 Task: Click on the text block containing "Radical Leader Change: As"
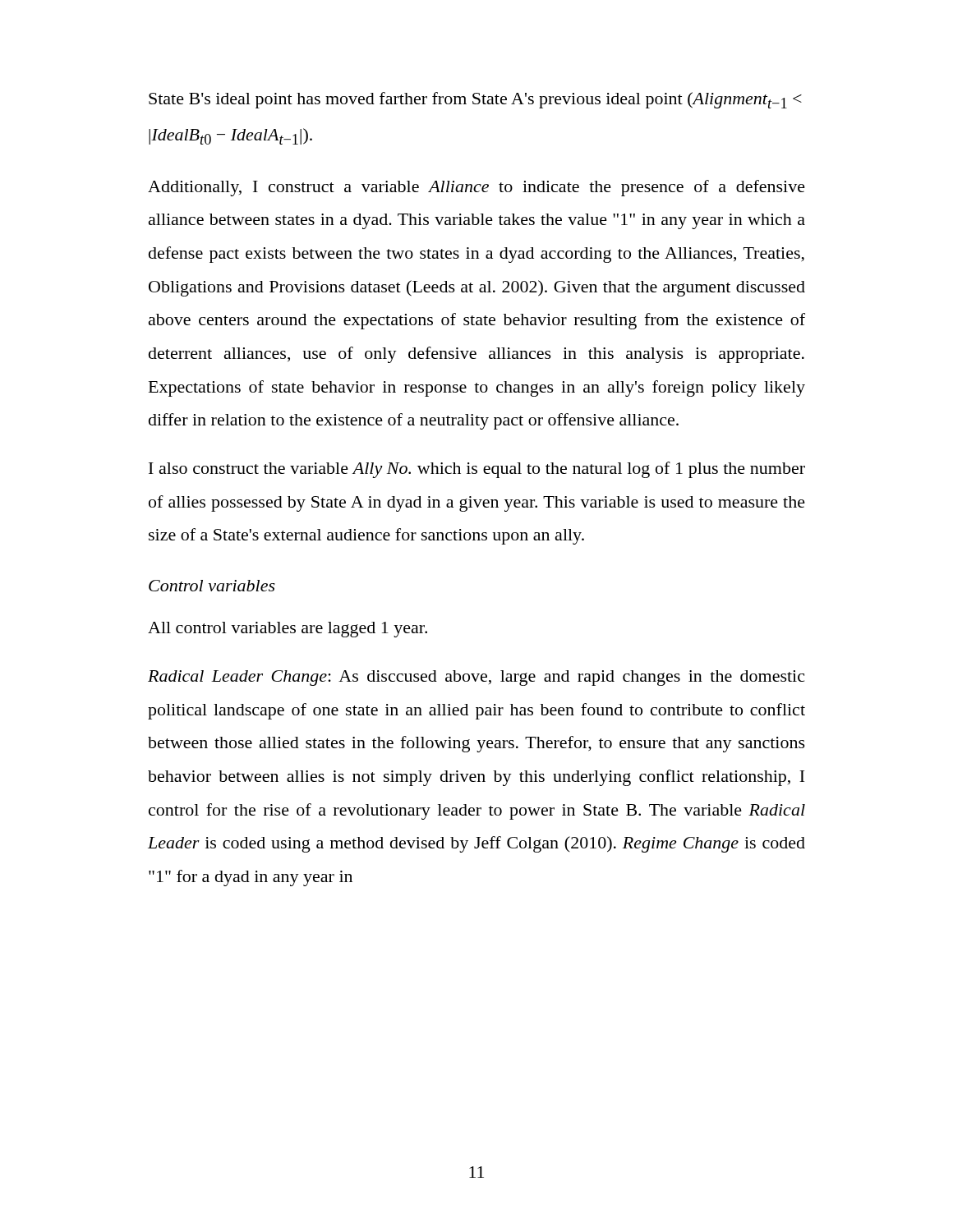click(476, 776)
